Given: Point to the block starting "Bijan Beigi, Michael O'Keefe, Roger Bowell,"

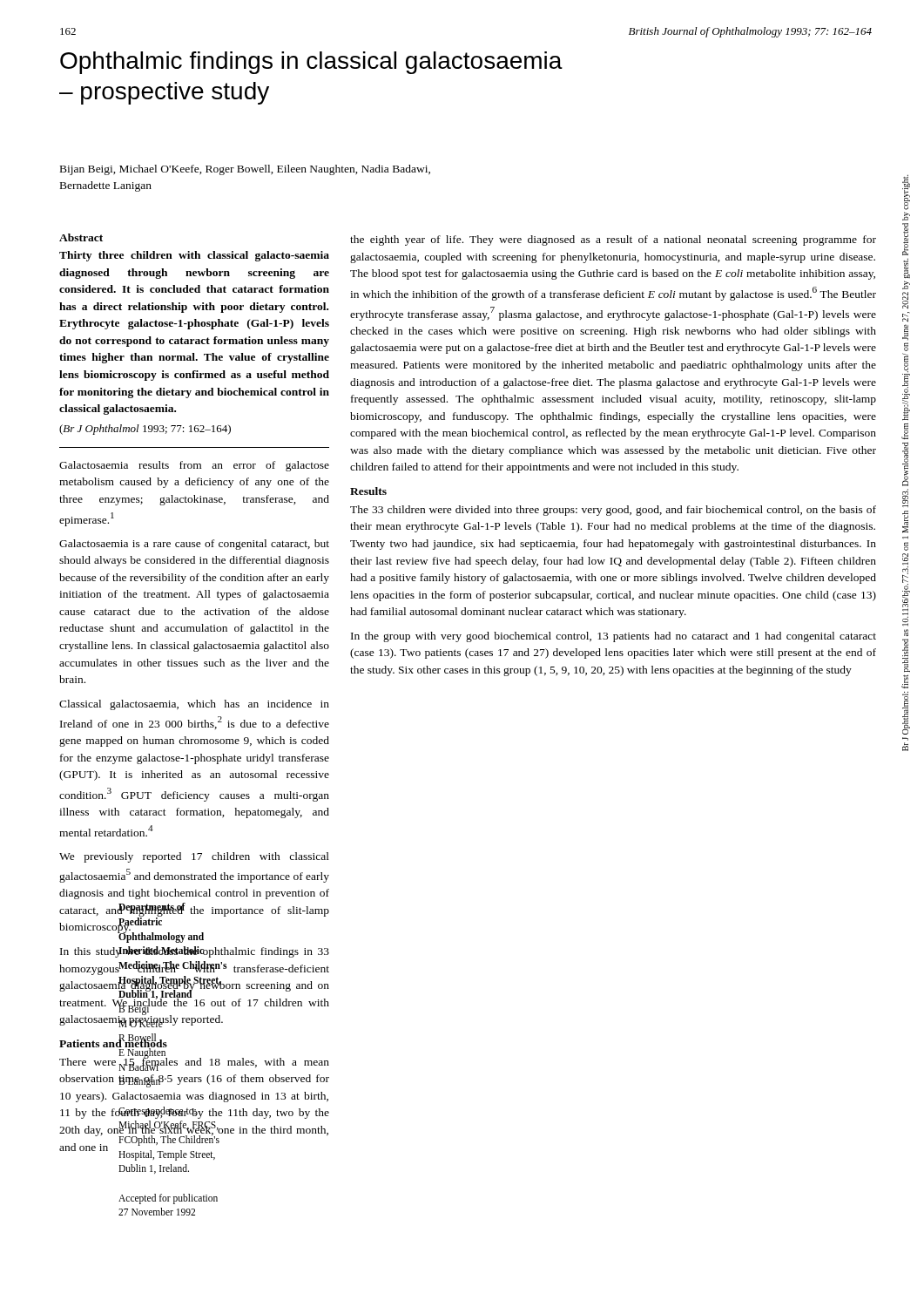Looking at the screenshot, I should coord(245,177).
